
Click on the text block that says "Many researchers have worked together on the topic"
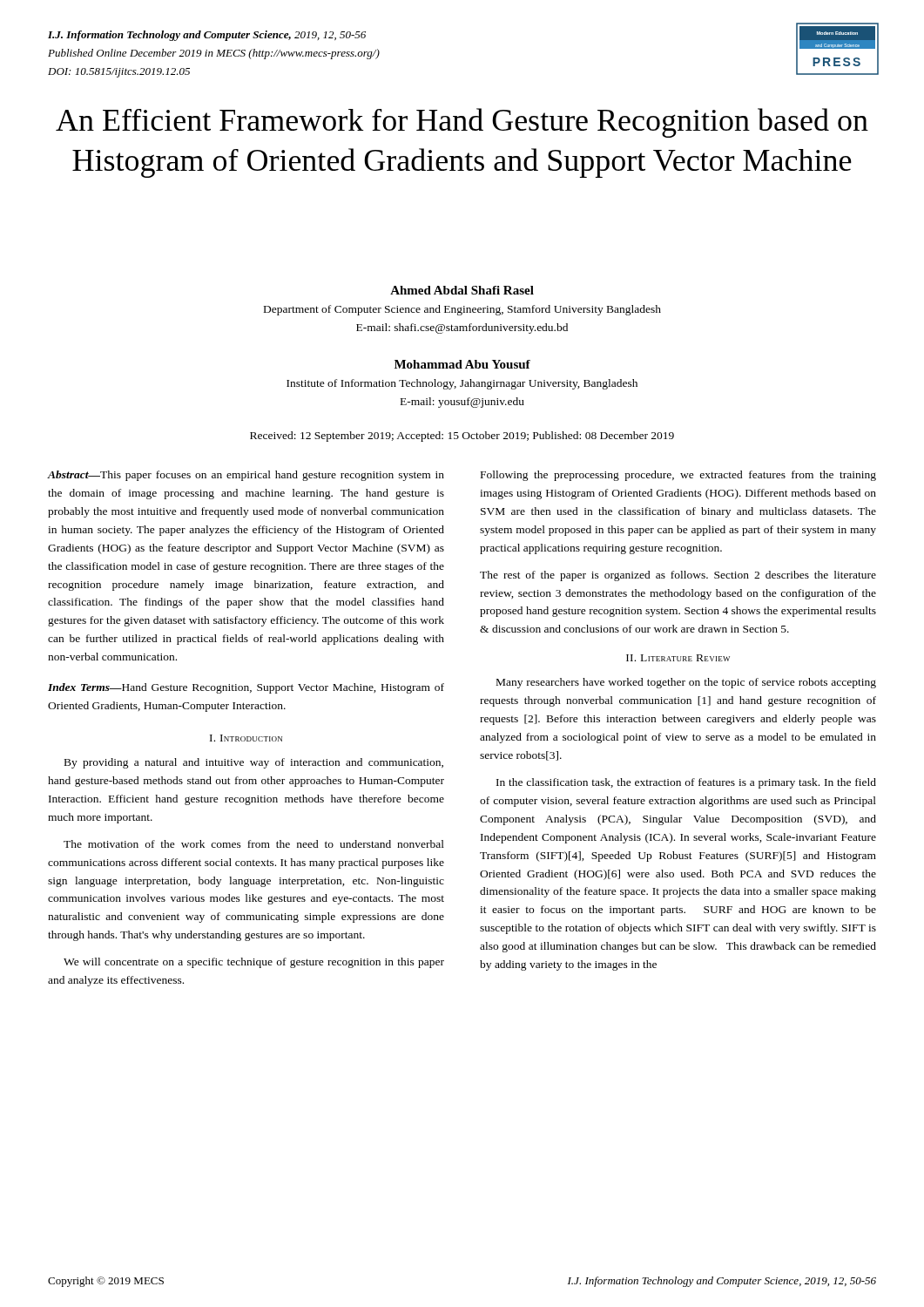678,719
